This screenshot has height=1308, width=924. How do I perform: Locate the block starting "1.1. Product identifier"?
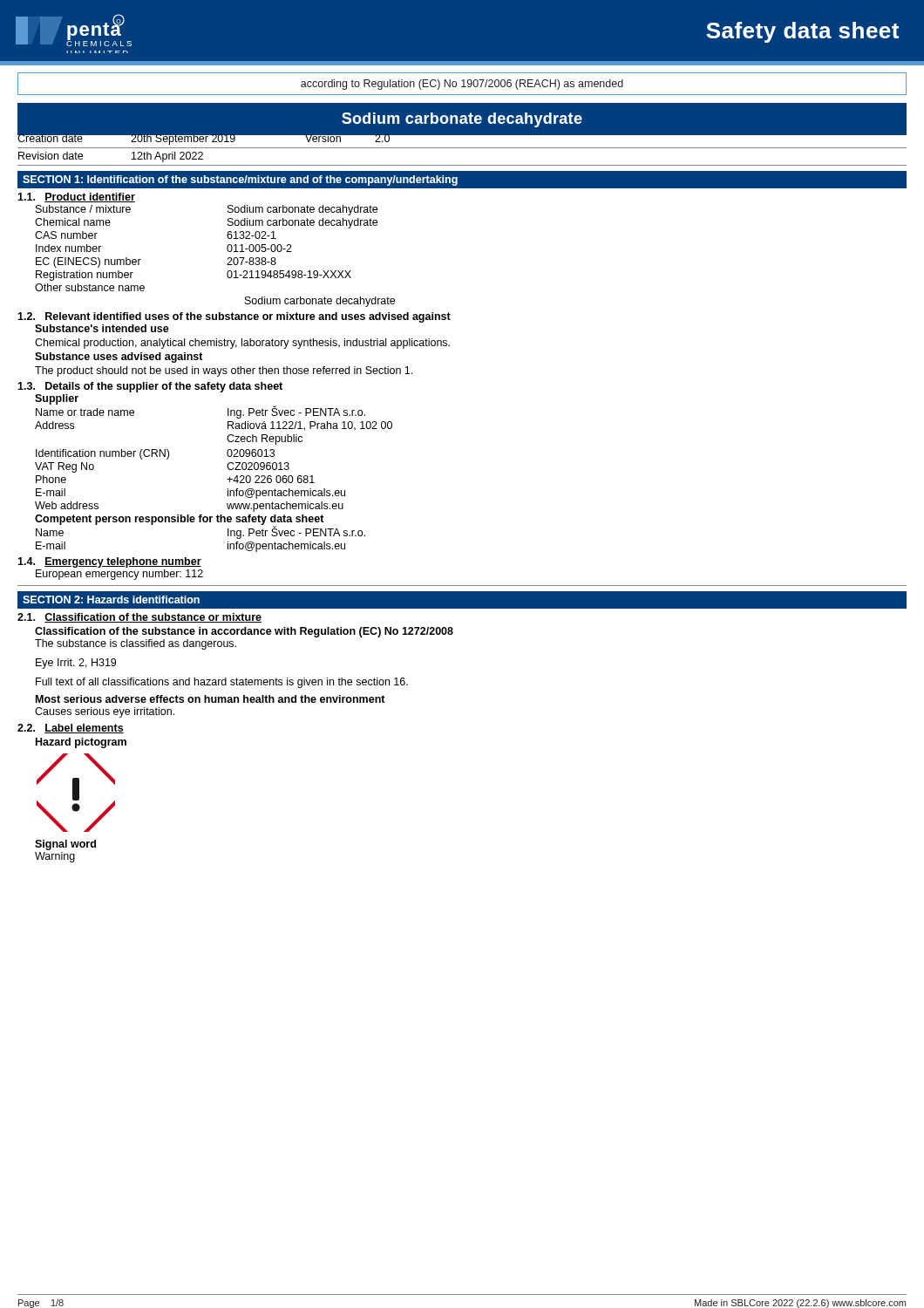click(76, 197)
